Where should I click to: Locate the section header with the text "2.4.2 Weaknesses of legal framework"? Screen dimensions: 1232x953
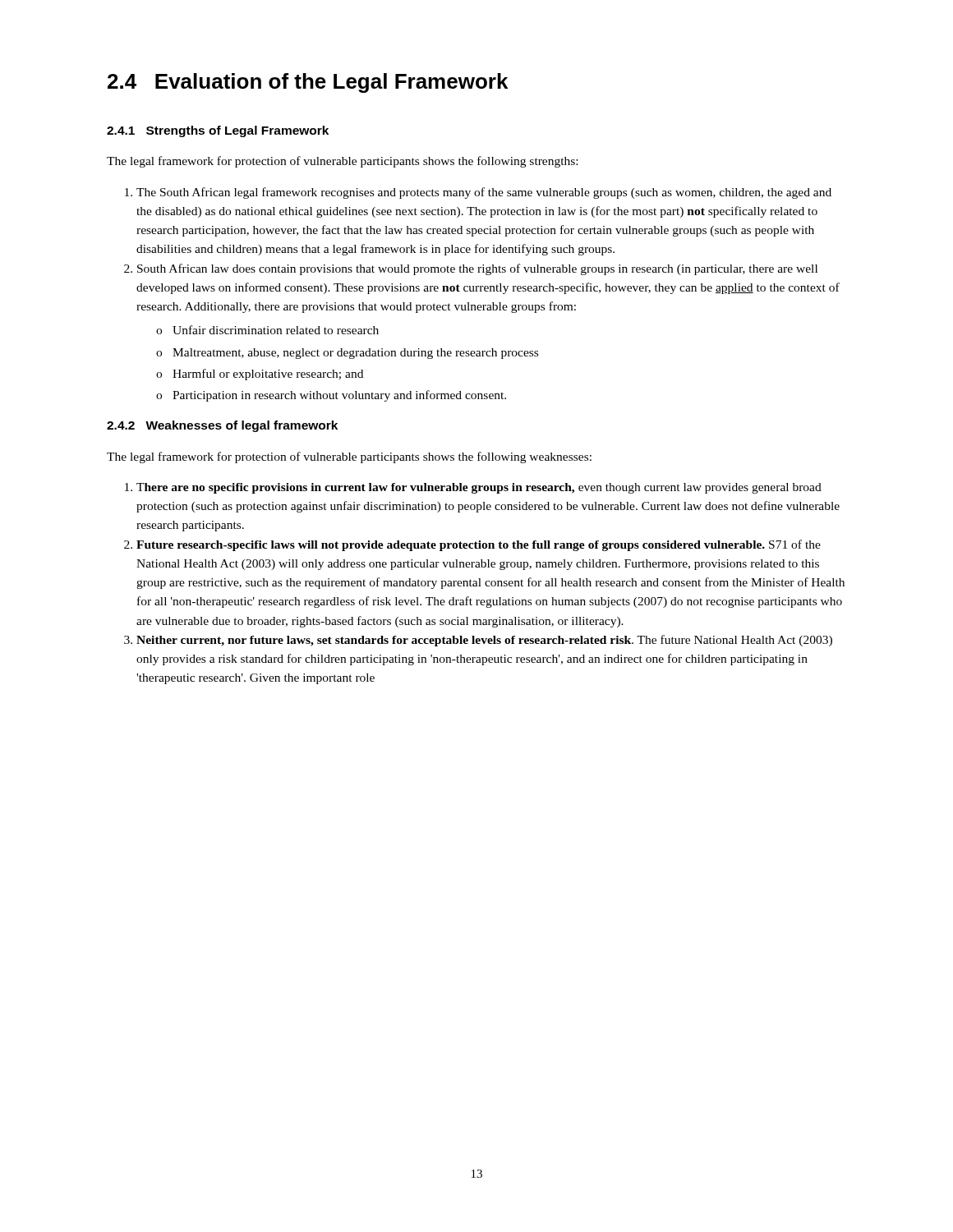click(x=222, y=426)
